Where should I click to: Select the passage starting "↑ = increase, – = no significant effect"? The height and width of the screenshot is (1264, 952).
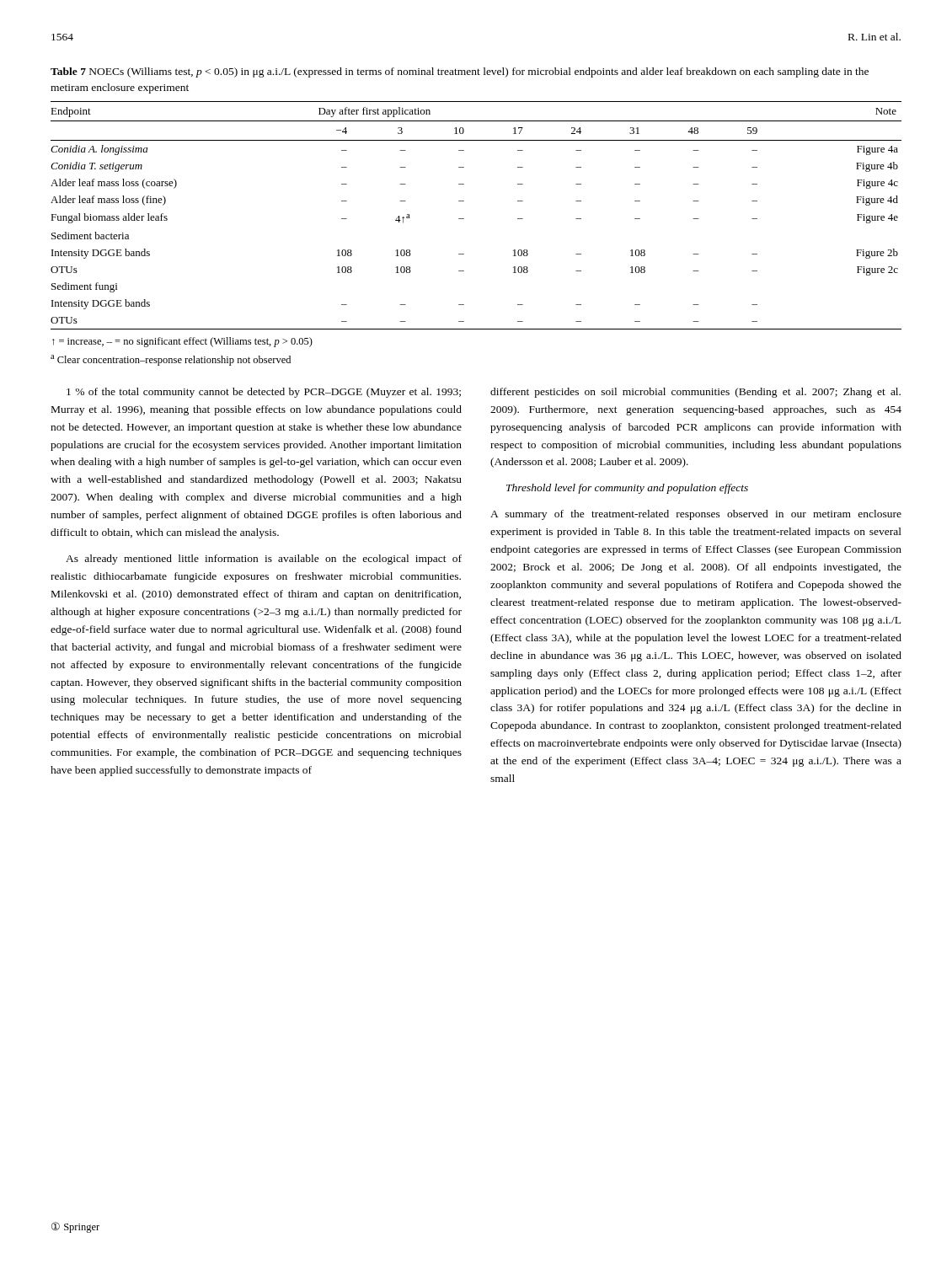[x=182, y=341]
